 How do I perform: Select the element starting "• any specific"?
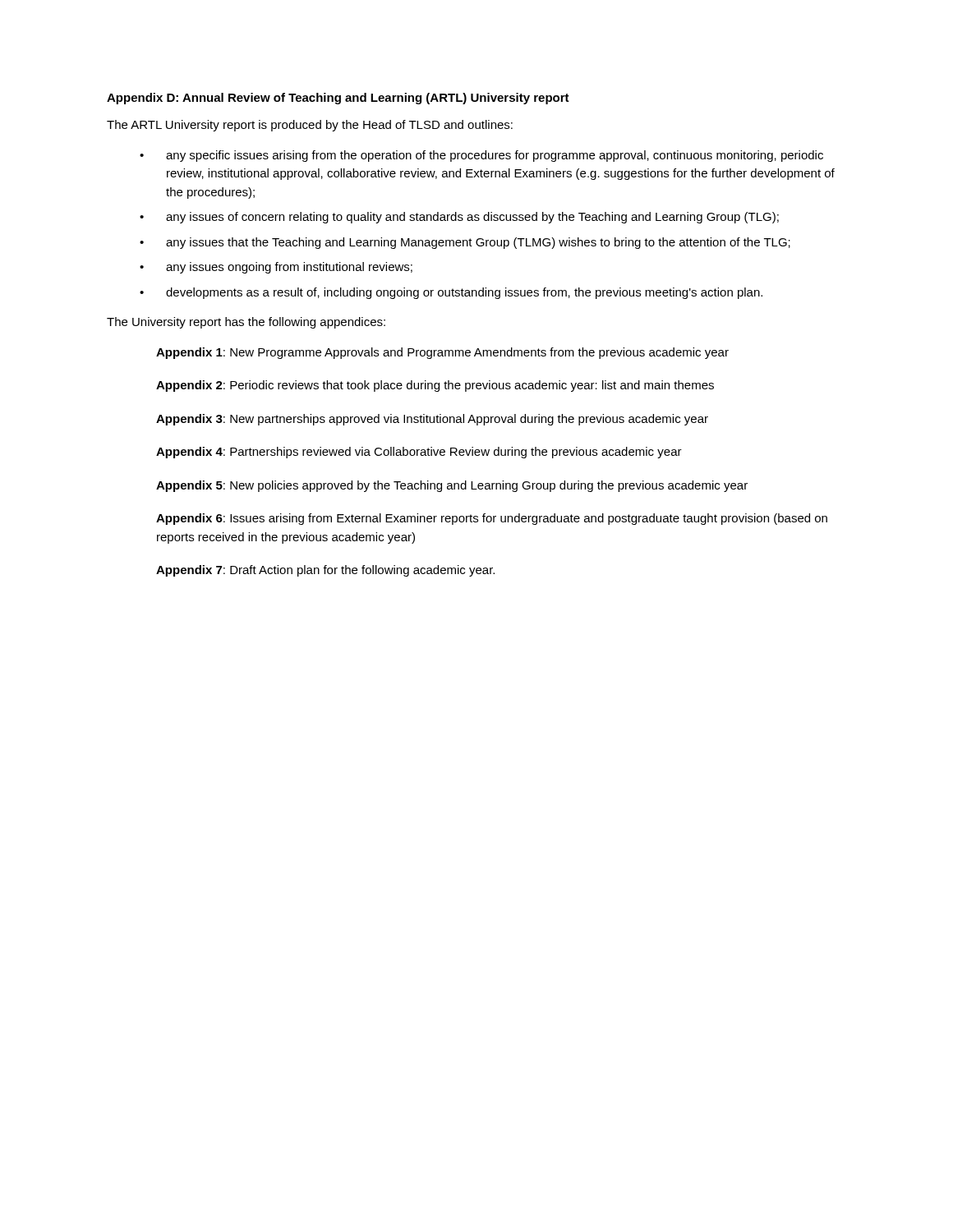(493, 173)
